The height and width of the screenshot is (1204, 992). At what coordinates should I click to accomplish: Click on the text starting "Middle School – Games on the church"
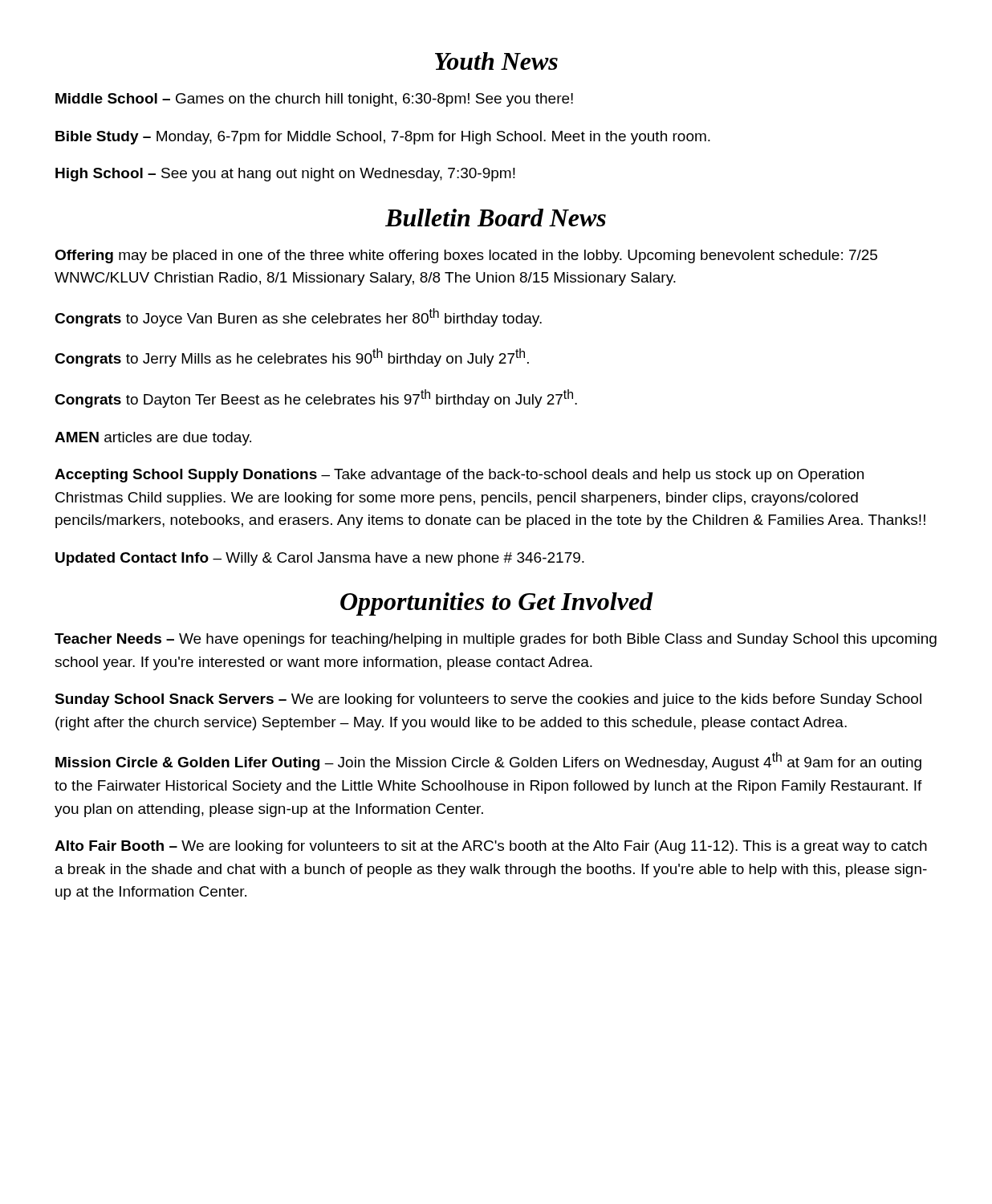pos(314,98)
